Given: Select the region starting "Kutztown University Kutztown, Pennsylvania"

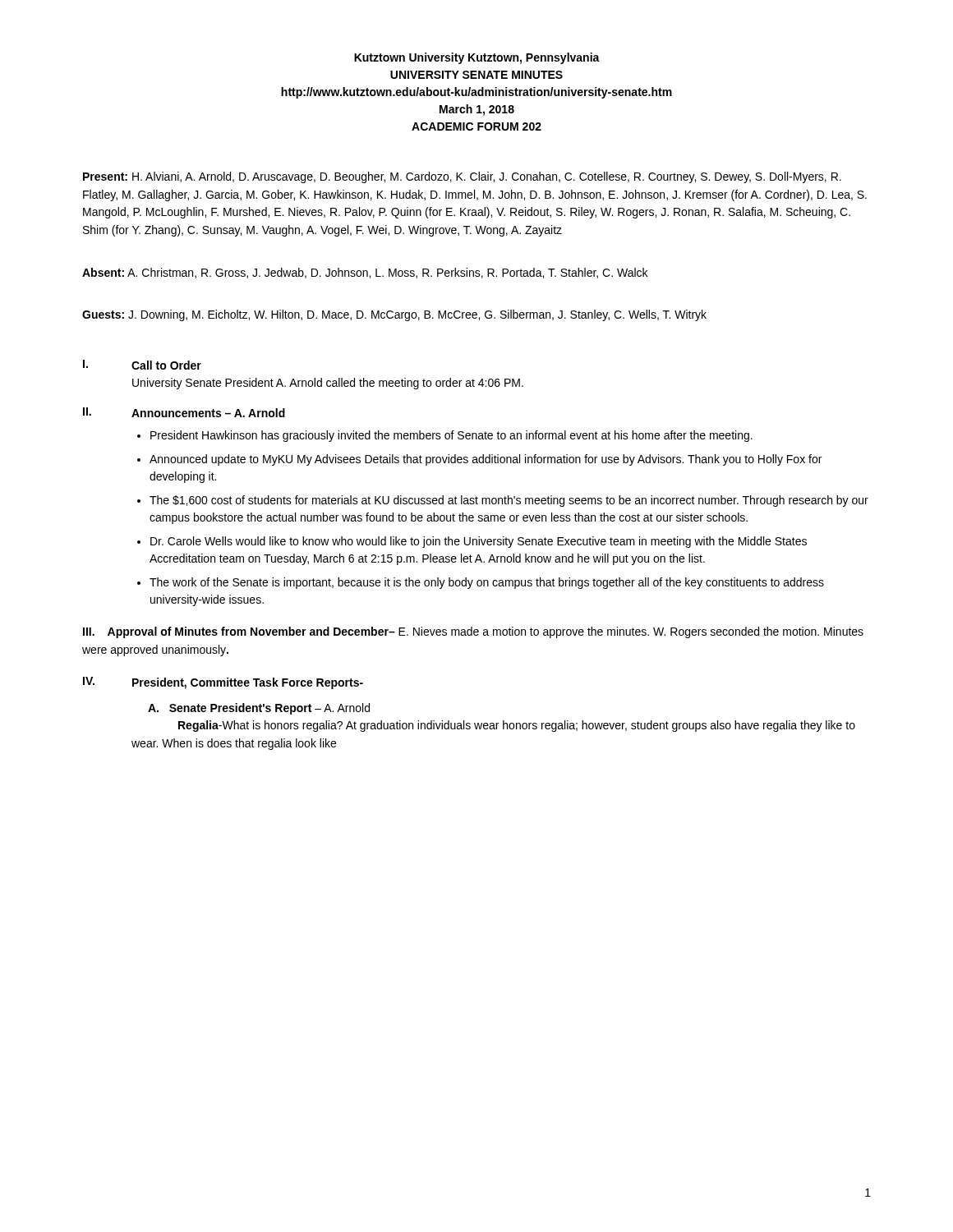Looking at the screenshot, I should tap(476, 92).
